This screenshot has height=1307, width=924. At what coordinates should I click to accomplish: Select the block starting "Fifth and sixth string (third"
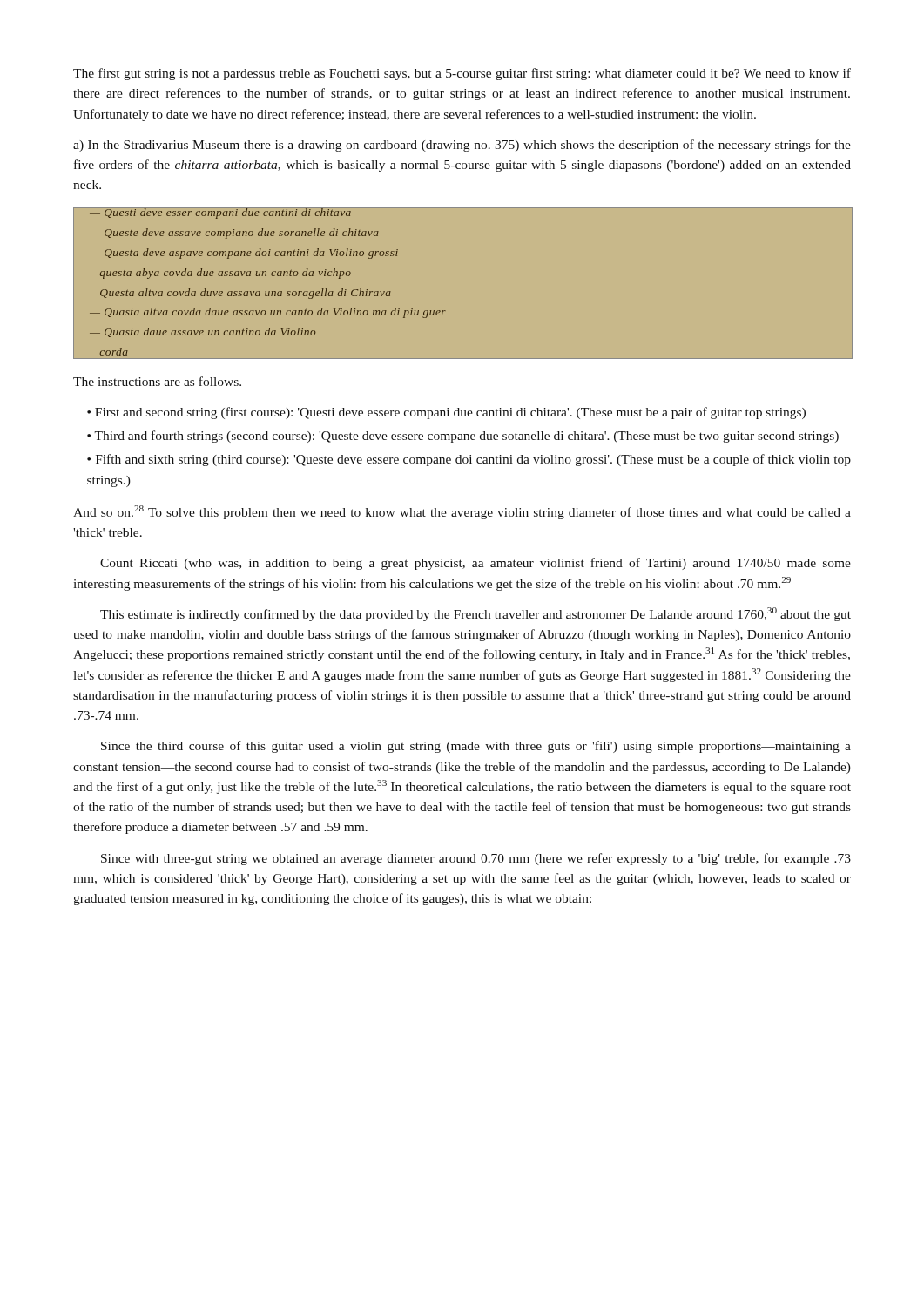pos(469,469)
